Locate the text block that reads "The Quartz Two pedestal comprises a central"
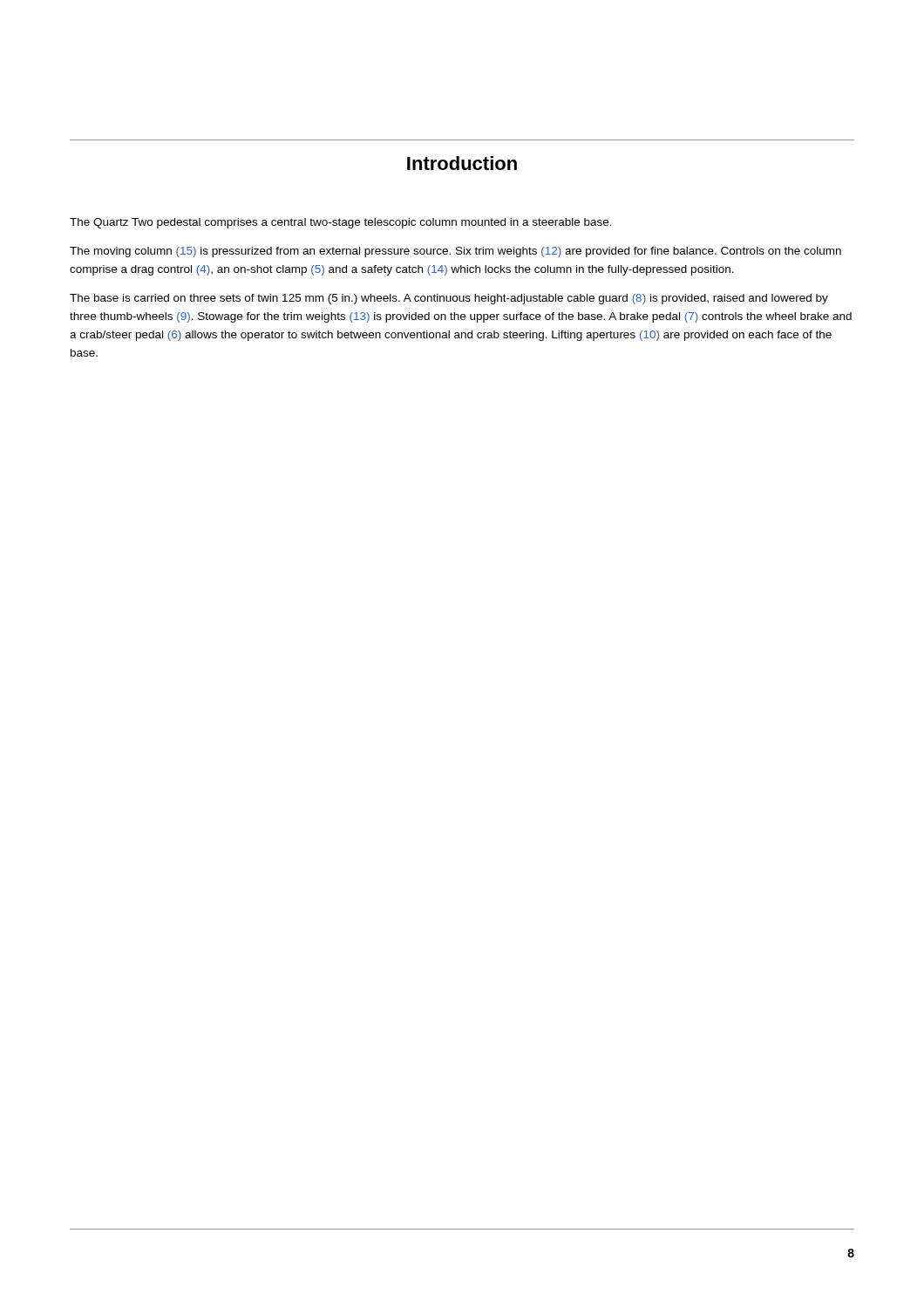This screenshot has height=1308, width=924. 462,288
